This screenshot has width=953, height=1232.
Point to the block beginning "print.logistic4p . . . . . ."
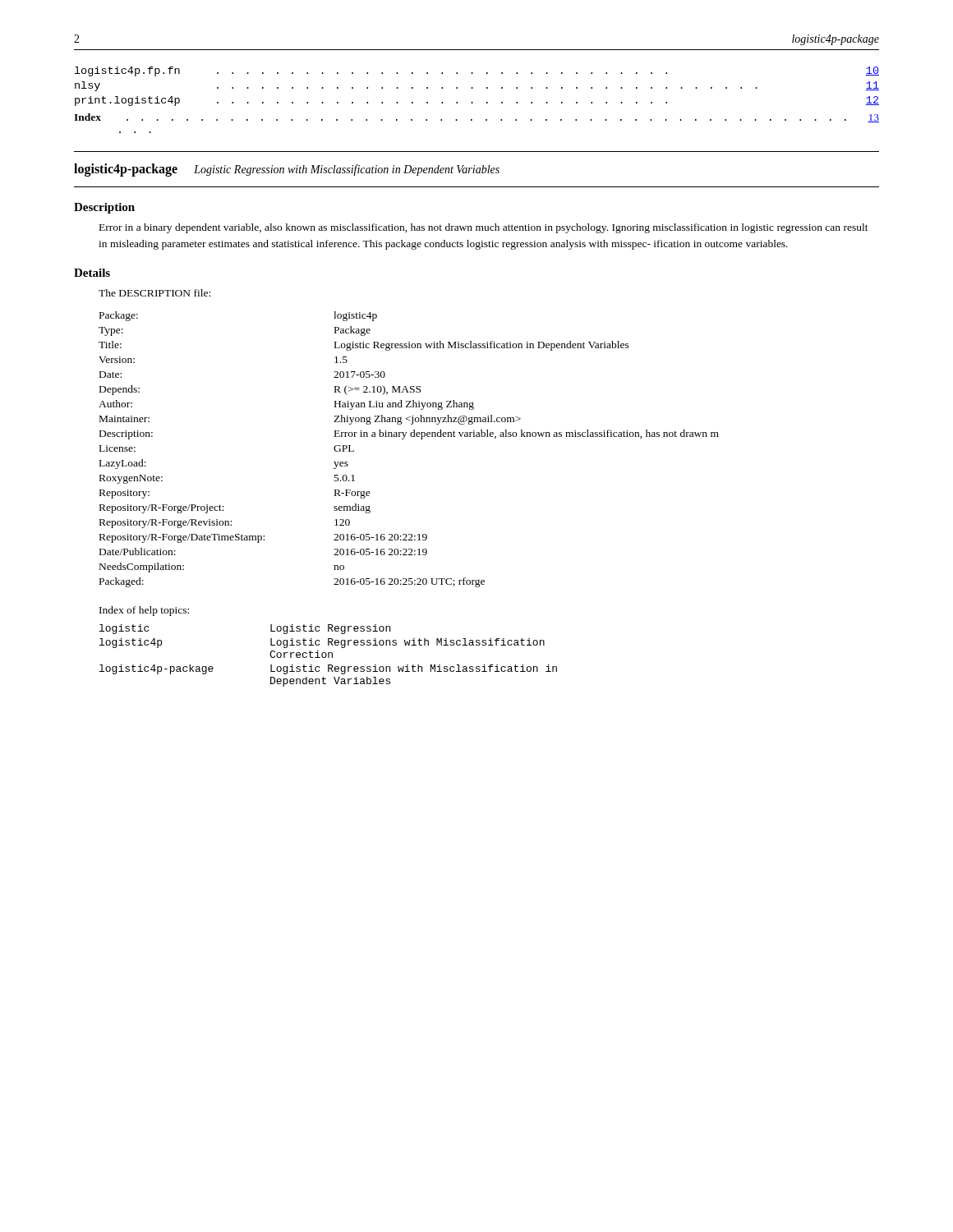[476, 101]
